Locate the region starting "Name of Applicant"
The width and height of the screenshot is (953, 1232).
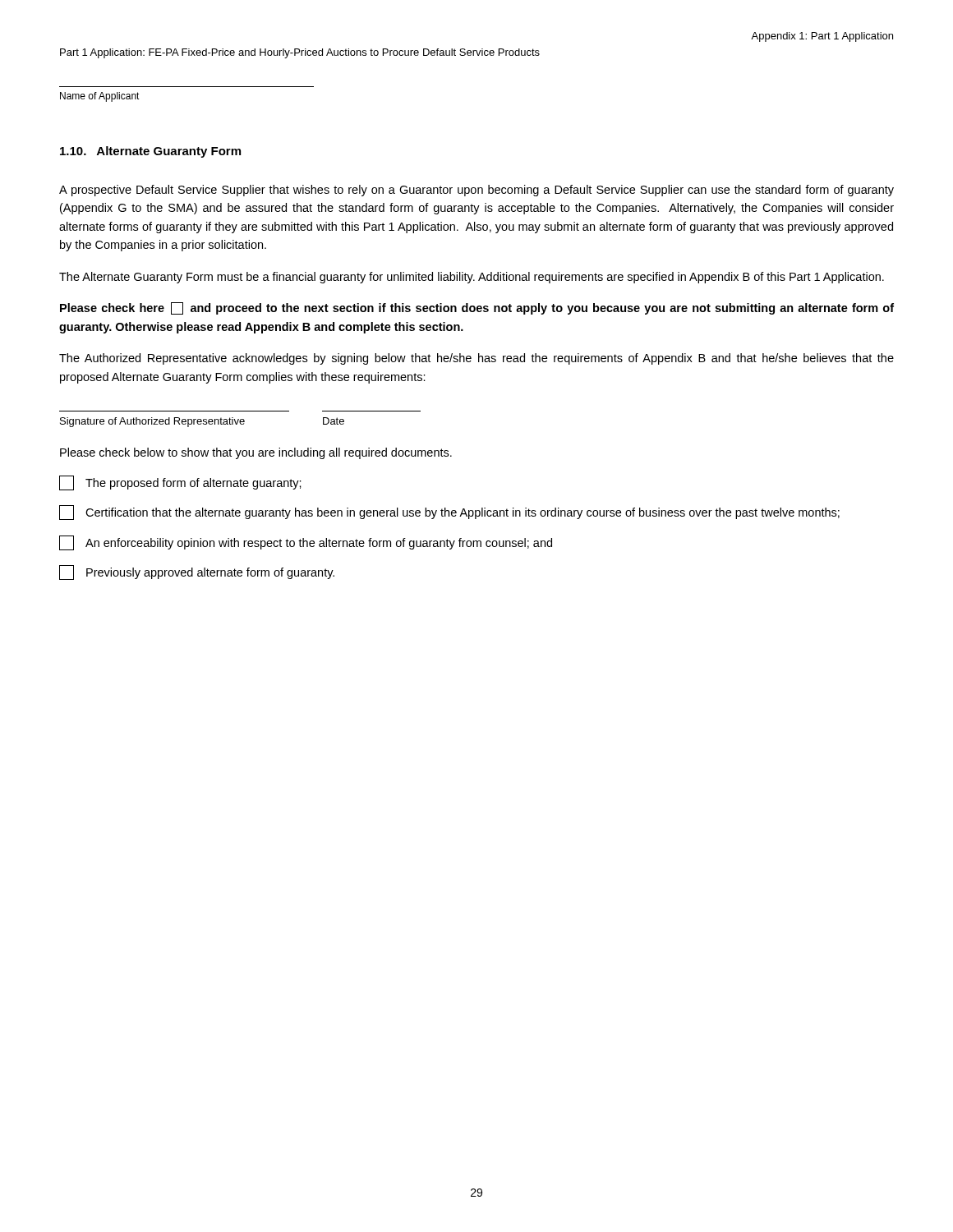tap(187, 94)
